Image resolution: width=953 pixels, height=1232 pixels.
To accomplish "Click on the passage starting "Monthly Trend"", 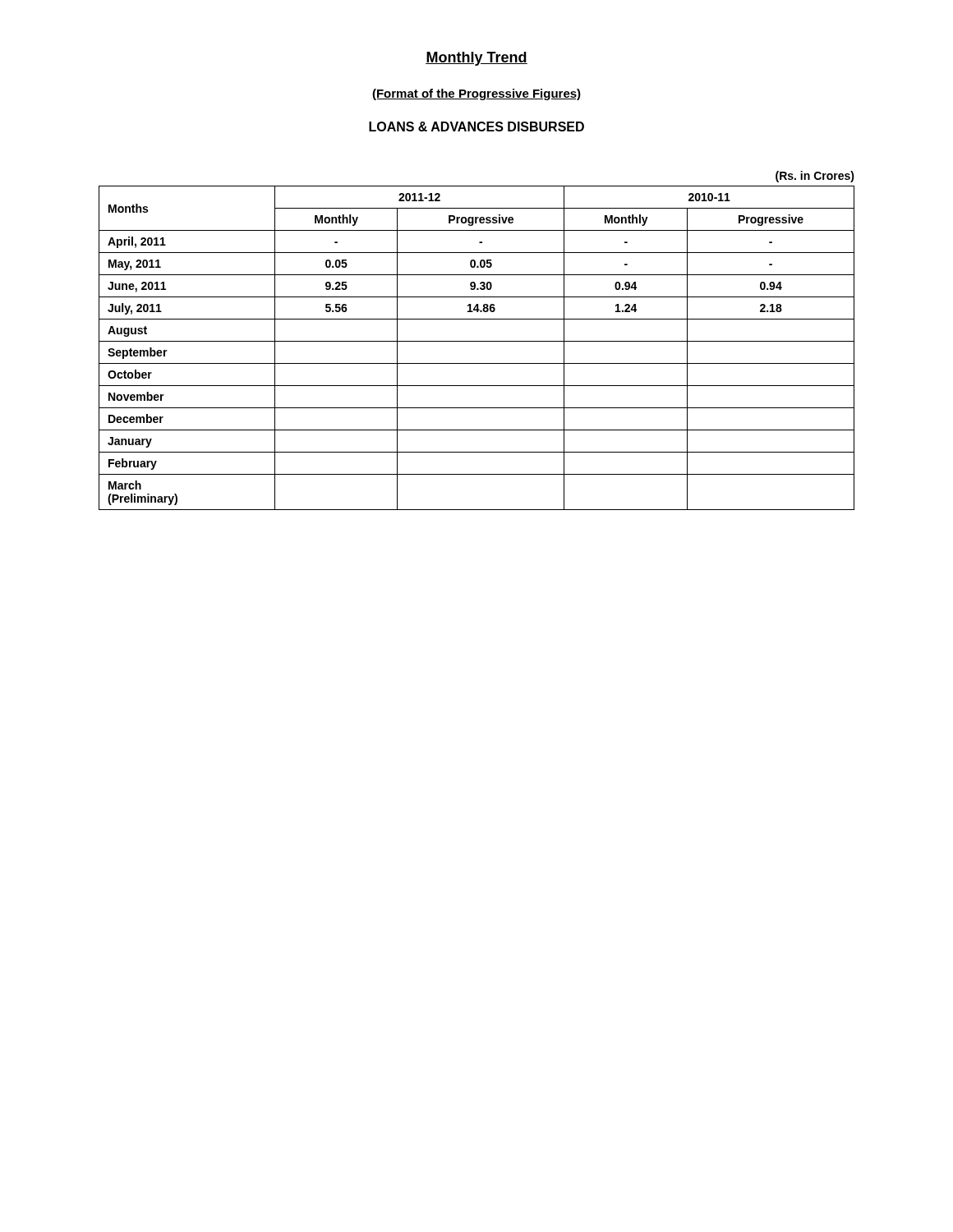I will (x=476, y=58).
